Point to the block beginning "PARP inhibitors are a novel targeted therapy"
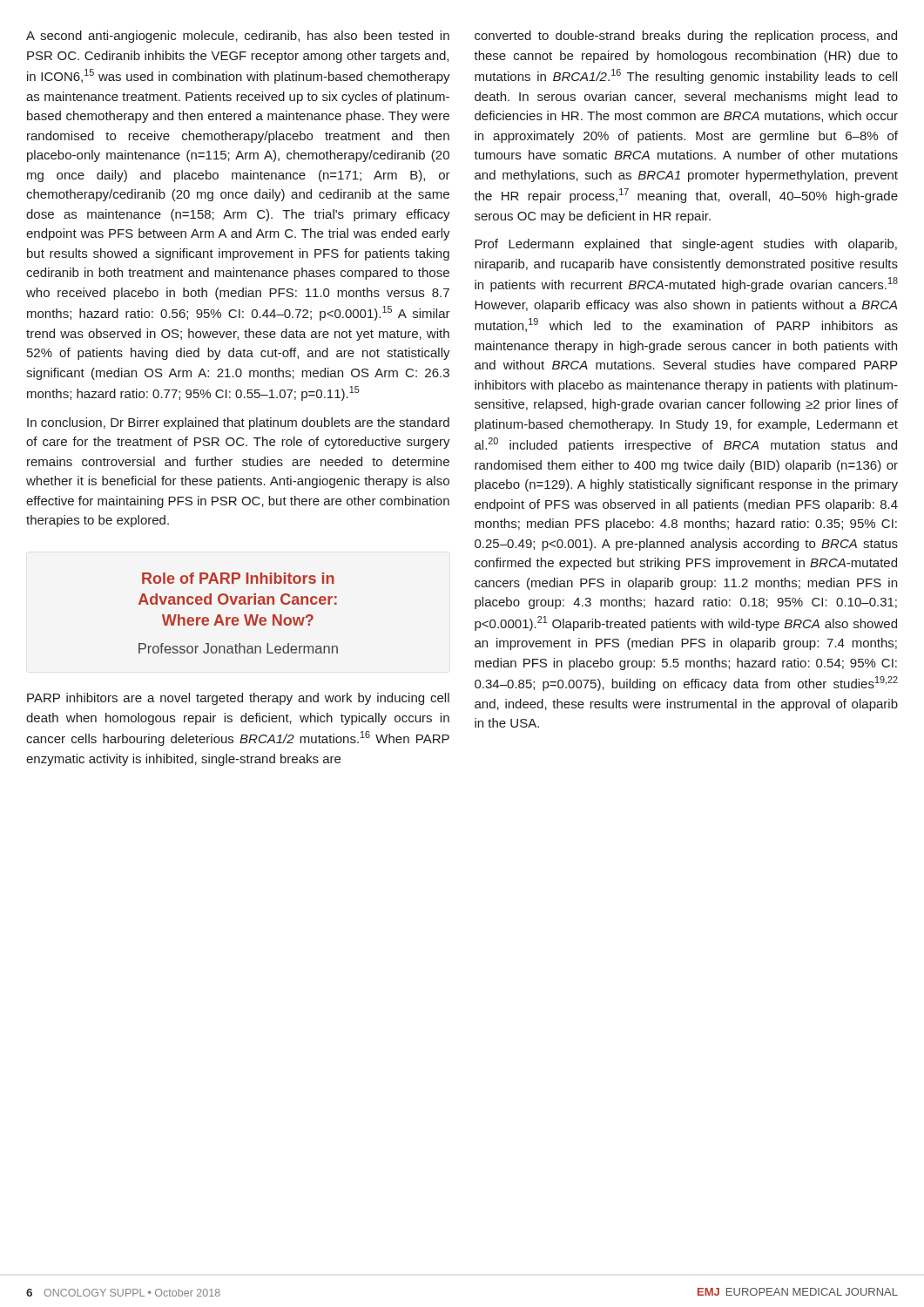 click(238, 729)
